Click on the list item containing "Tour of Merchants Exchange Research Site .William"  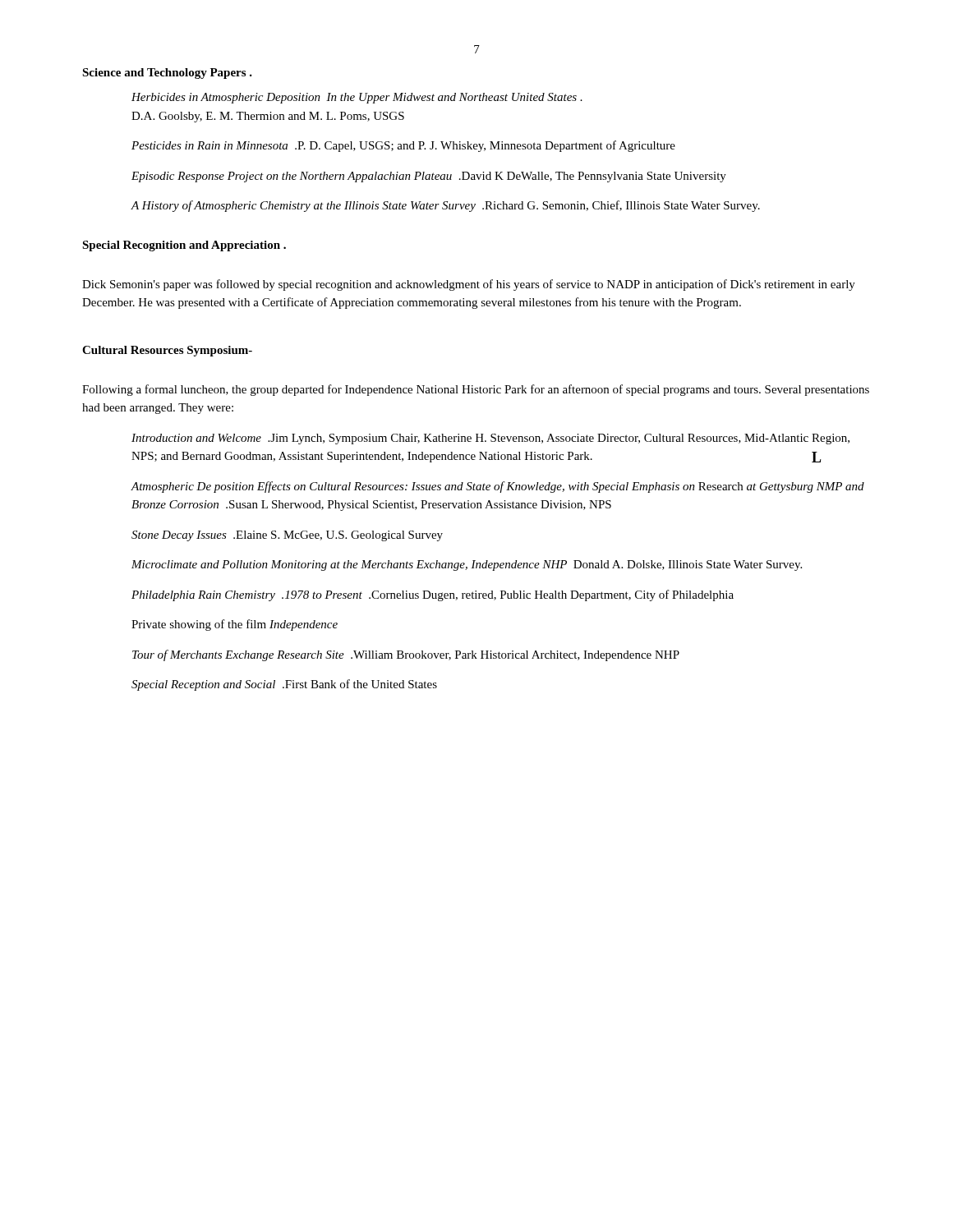[405, 654]
